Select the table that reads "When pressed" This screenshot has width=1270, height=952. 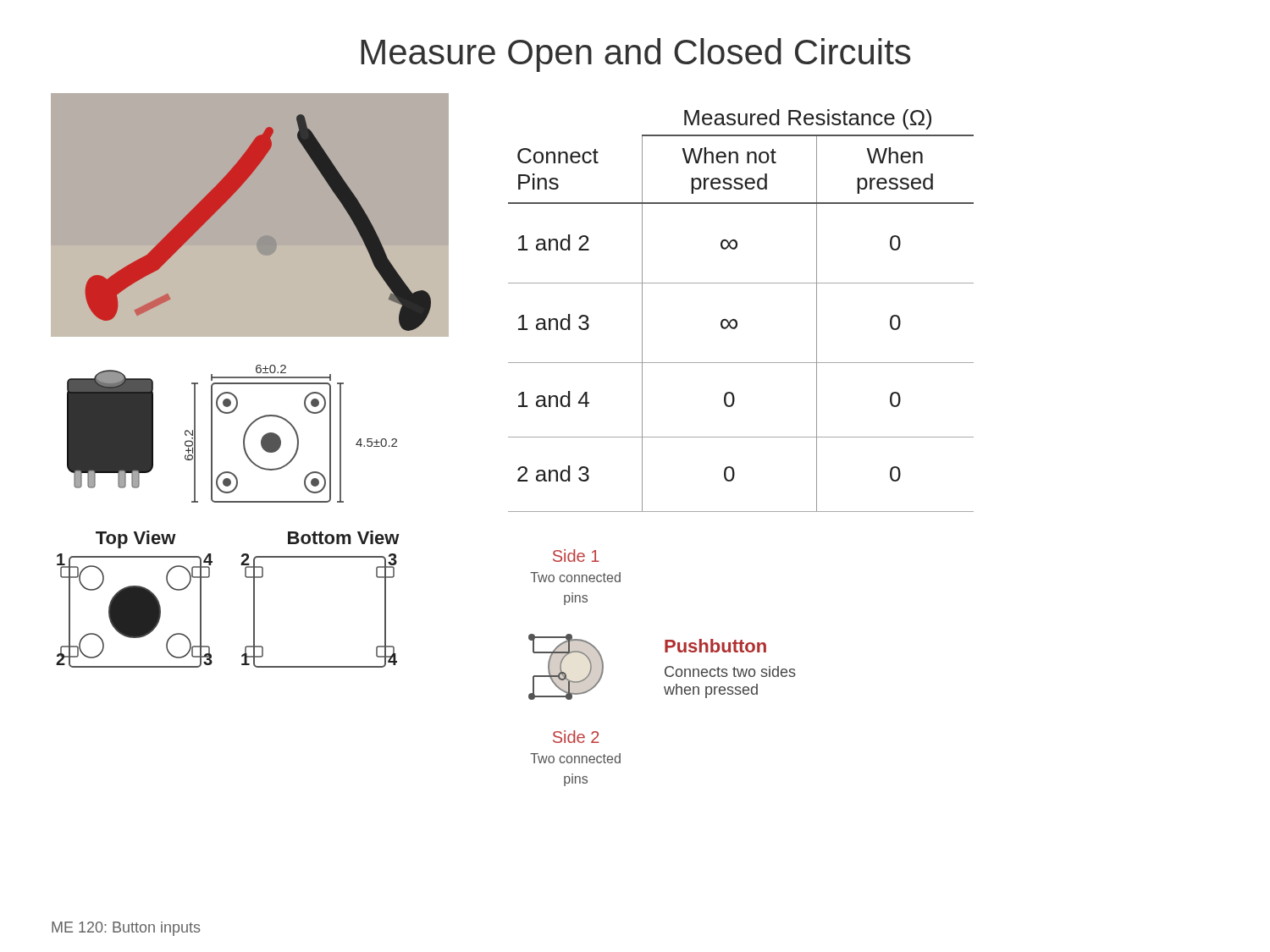click(x=864, y=307)
